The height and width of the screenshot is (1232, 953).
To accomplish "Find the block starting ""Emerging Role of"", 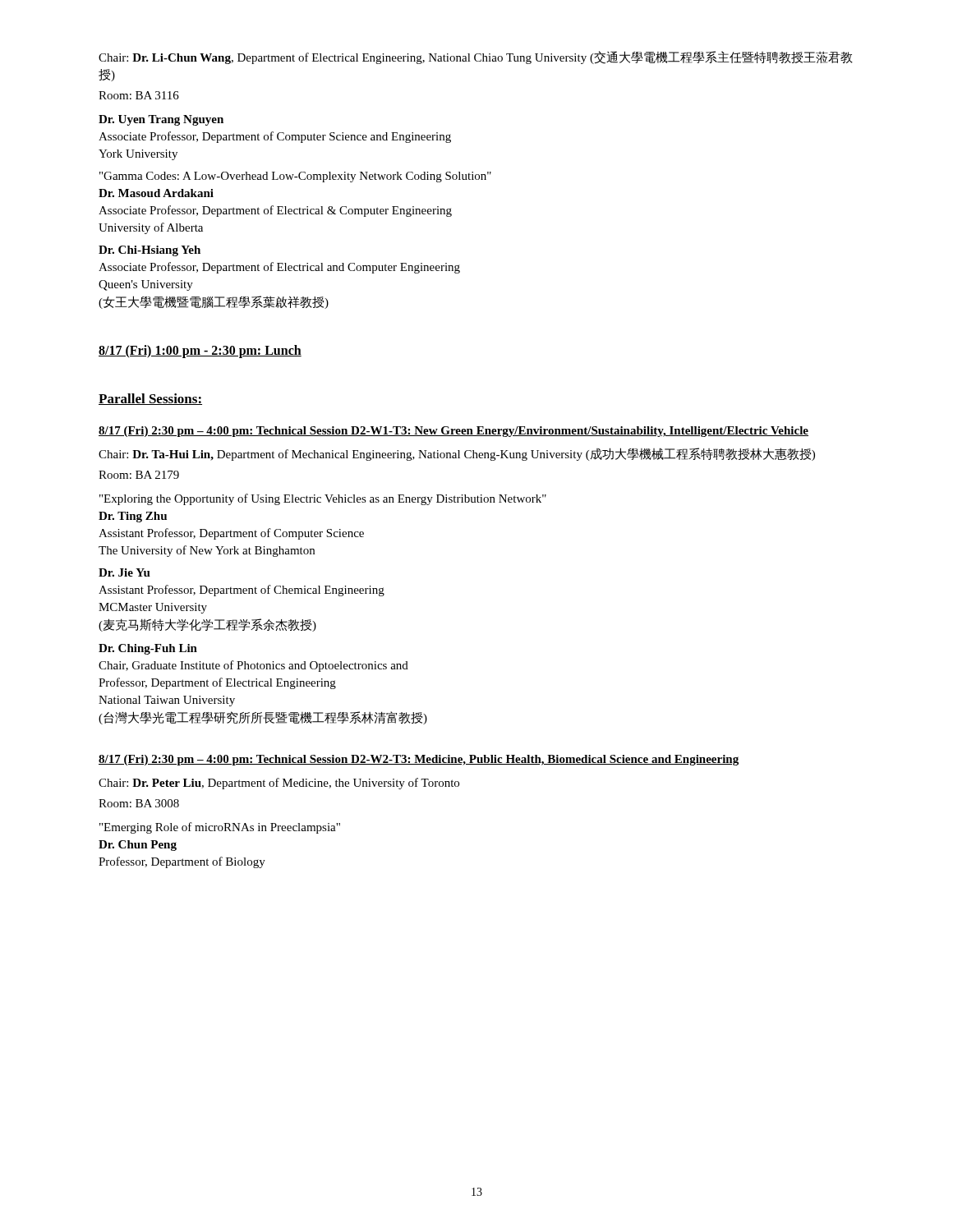I will [x=220, y=828].
